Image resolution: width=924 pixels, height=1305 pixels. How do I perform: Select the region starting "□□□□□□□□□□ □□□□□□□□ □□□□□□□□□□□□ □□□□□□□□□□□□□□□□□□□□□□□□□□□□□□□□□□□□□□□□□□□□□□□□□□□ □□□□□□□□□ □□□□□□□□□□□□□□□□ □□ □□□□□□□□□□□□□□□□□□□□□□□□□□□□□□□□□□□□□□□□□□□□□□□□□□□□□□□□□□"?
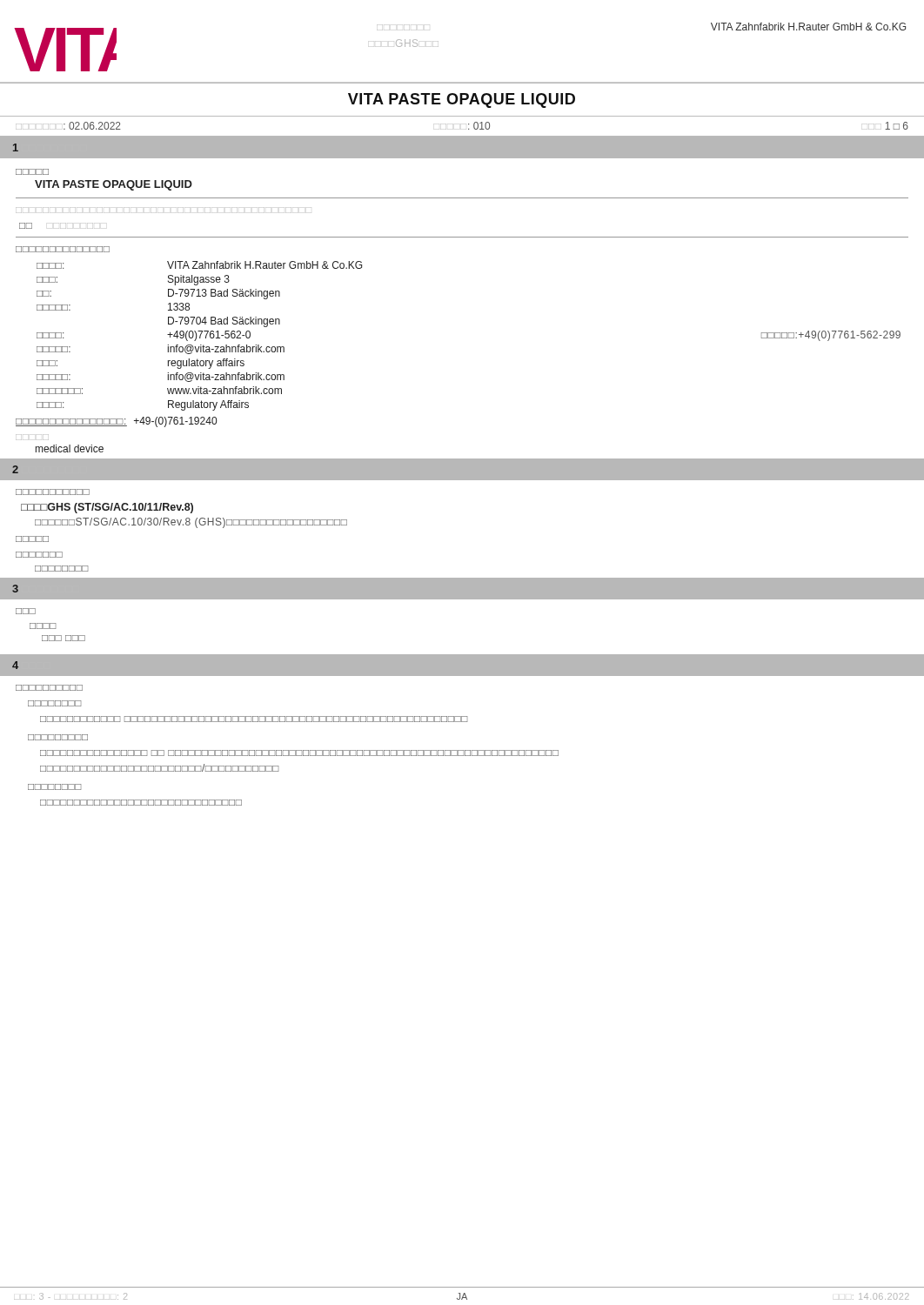[462, 746]
